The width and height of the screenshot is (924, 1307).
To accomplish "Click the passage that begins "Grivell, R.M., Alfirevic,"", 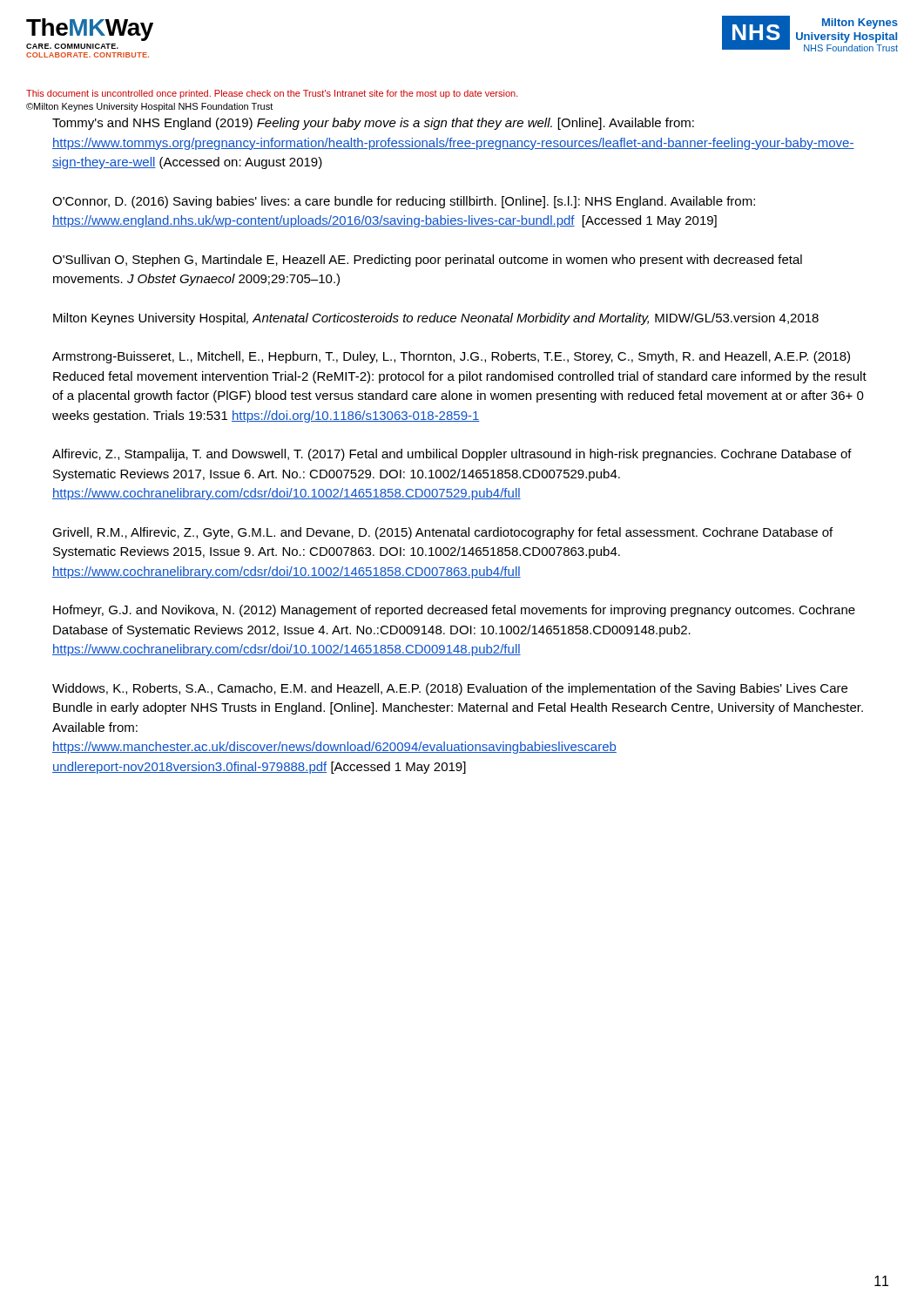I will click(443, 551).
